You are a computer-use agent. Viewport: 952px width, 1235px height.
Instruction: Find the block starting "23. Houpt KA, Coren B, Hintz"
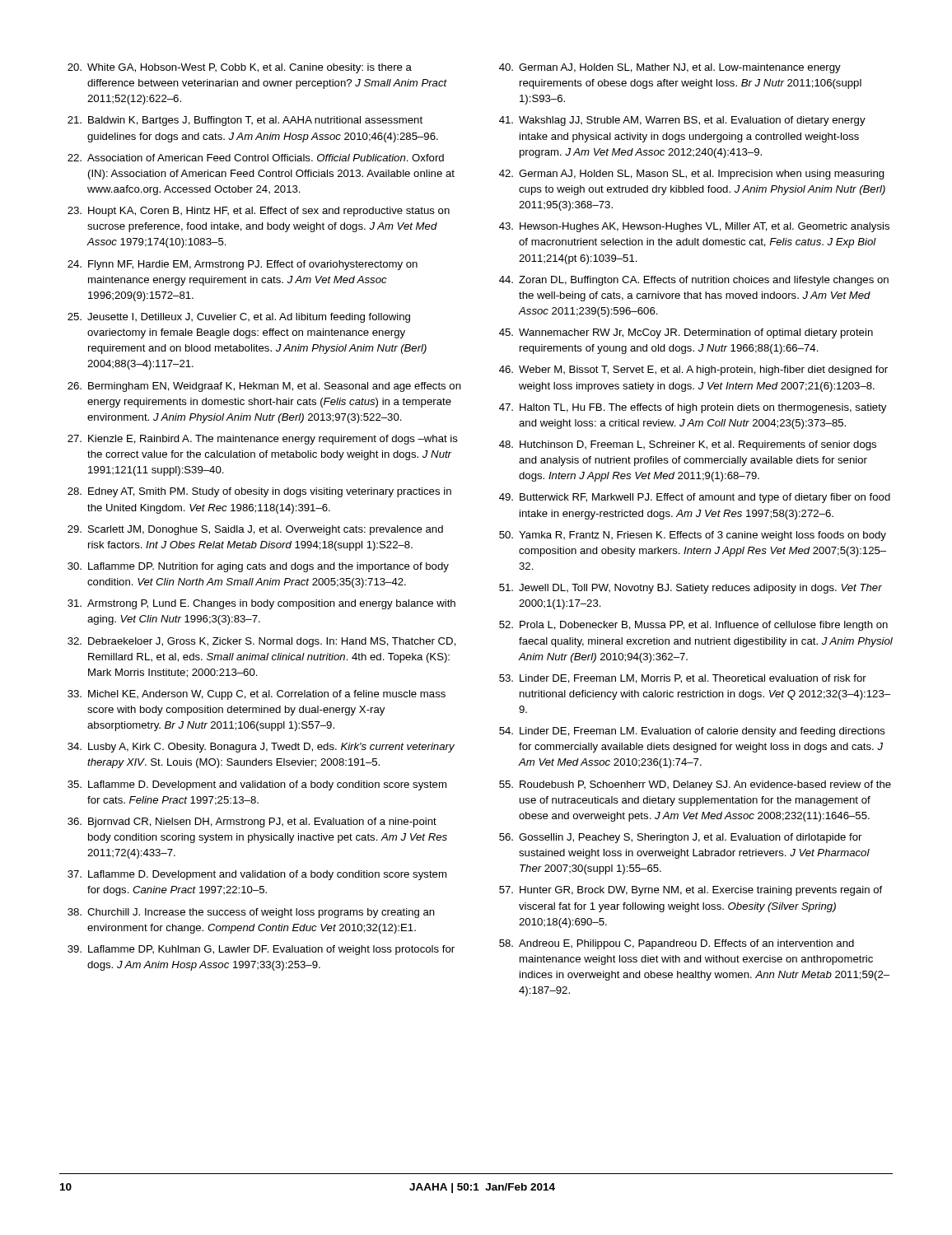click(260, 226)
